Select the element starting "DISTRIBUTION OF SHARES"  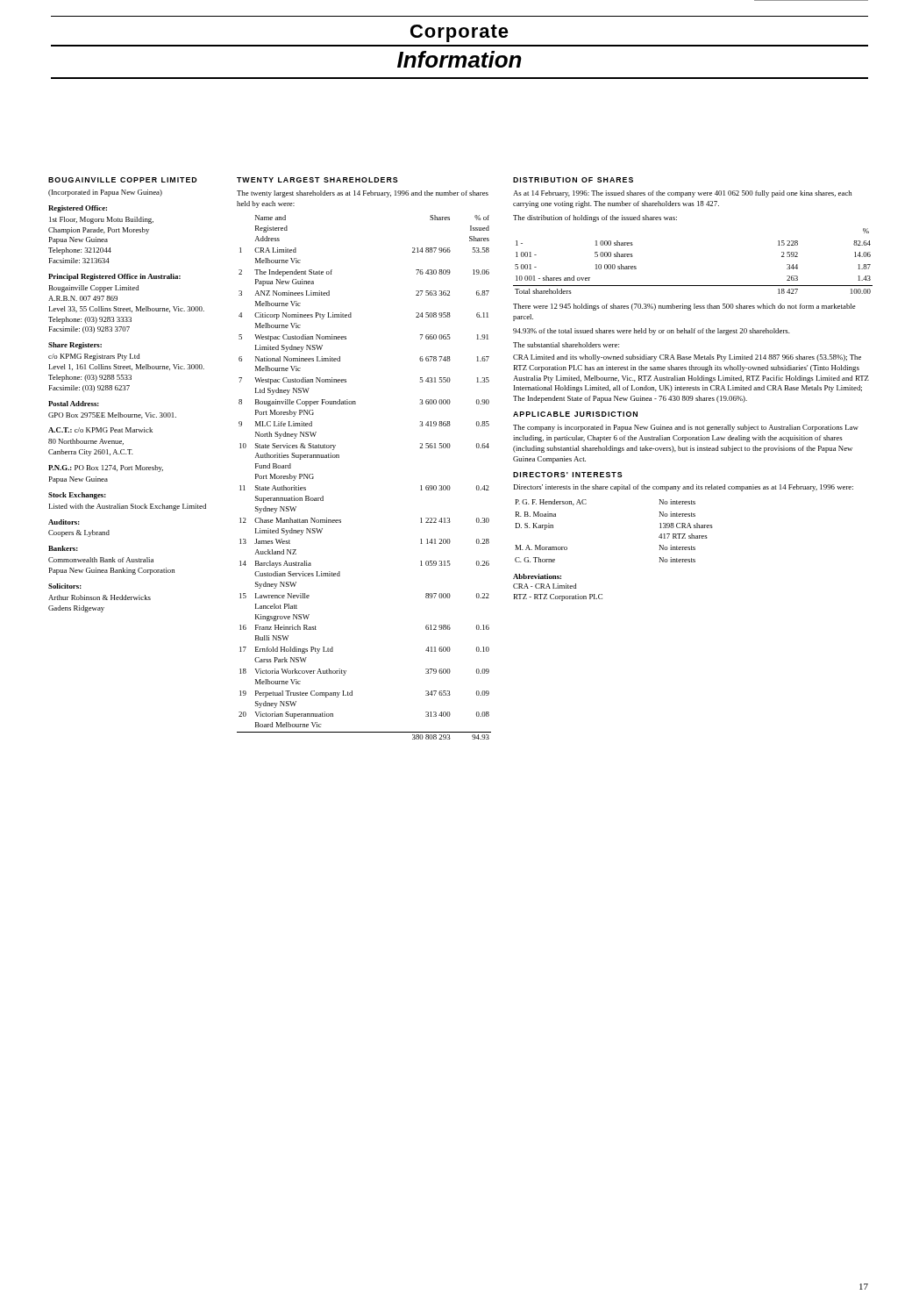pyautogui.click(x=574, y=180)
